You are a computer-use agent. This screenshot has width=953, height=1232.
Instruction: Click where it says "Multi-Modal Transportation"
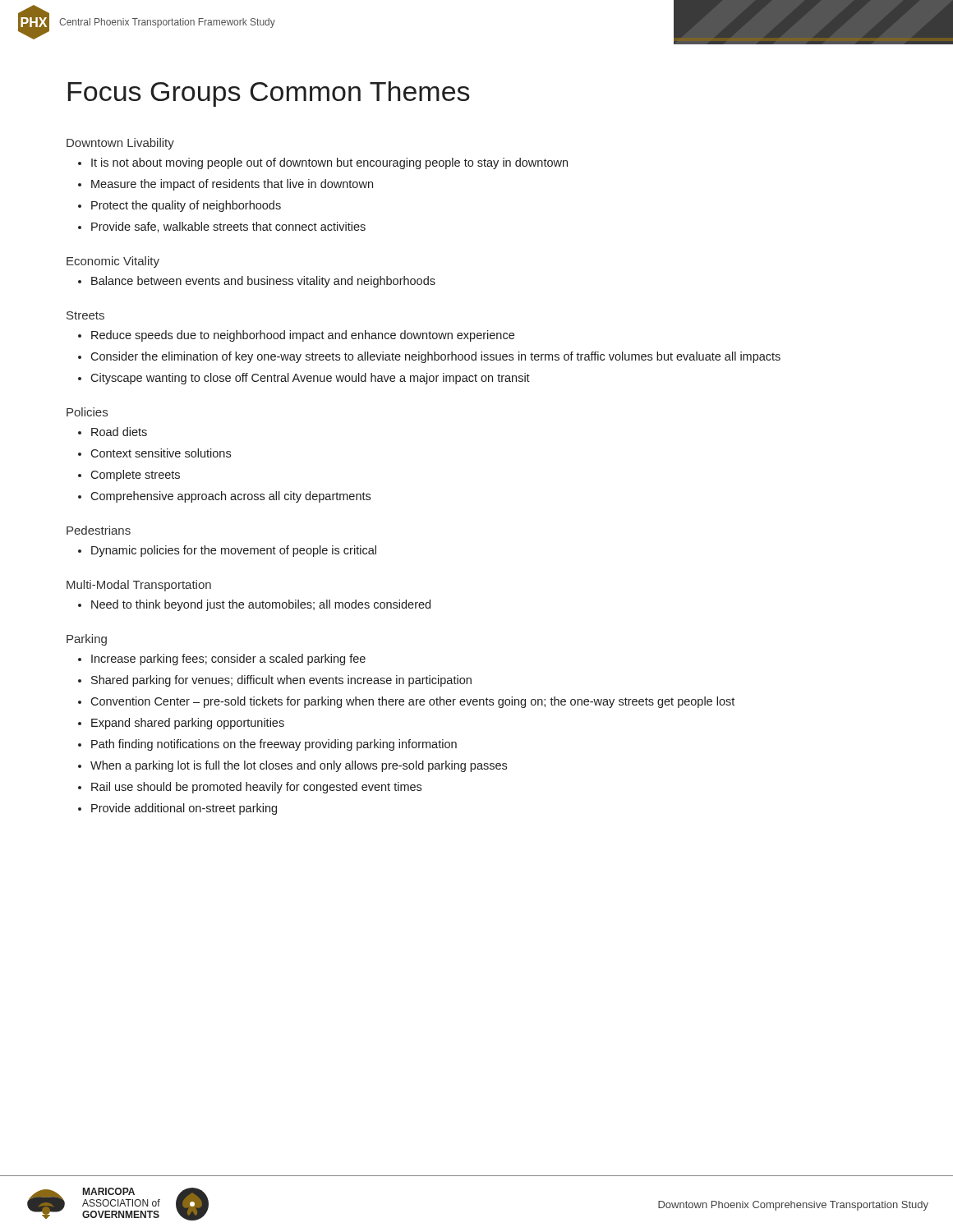pyautogui.click(x=139, y=586)
